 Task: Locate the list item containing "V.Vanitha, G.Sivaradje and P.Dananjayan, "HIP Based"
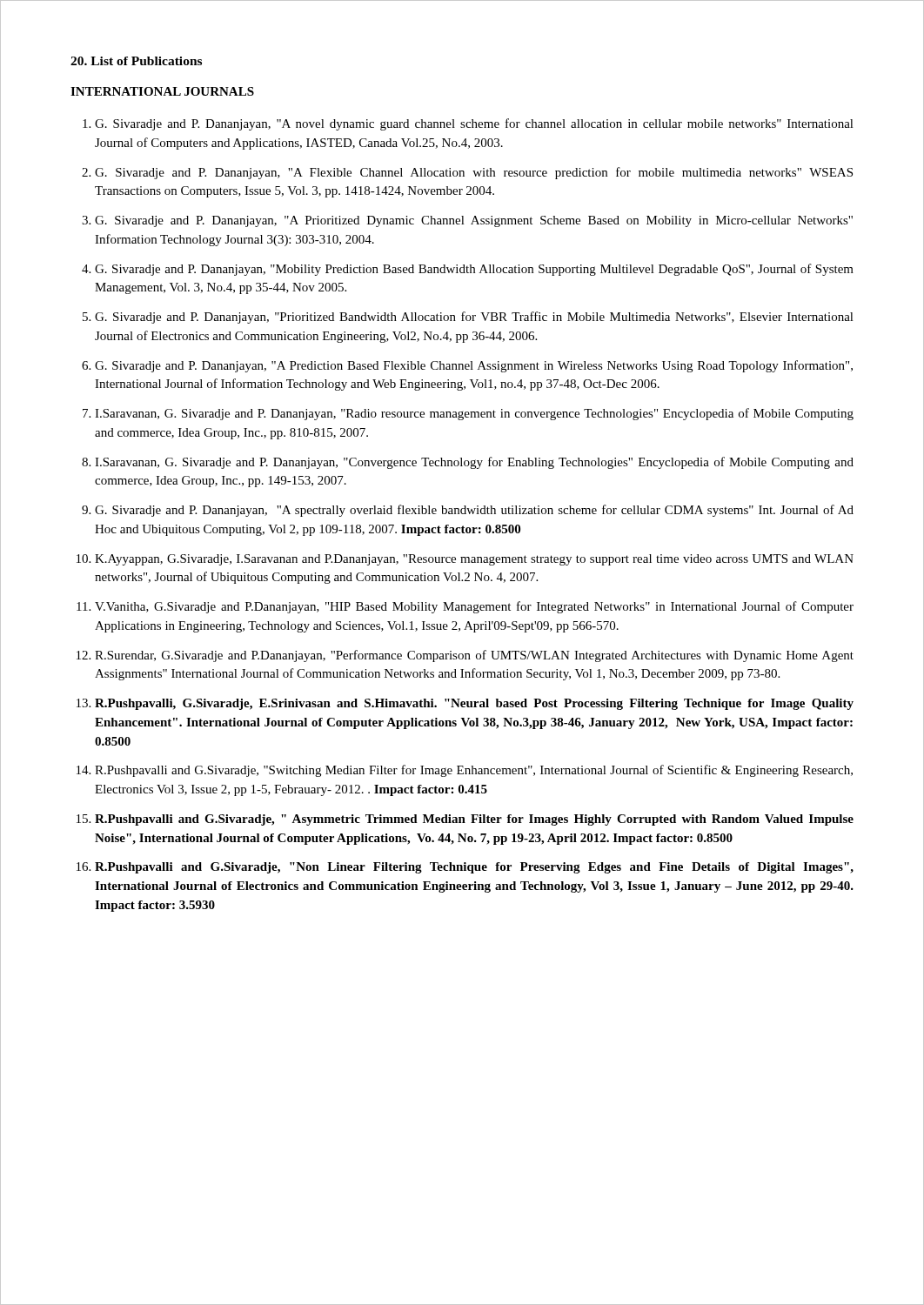[x=474, y=616]
